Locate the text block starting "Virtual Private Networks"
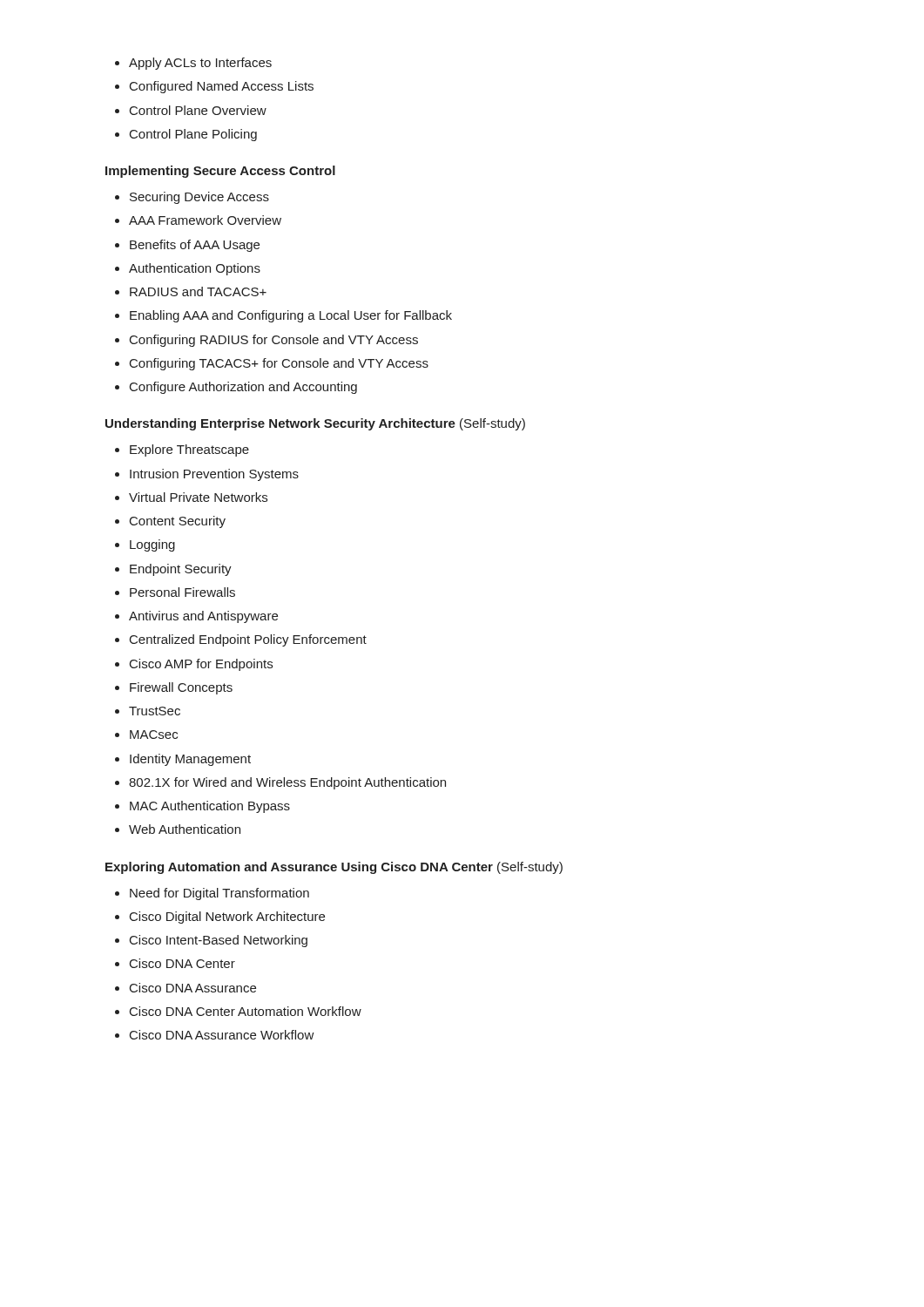This screenshot has height=1307, width=924. click(x=198, y=497)
